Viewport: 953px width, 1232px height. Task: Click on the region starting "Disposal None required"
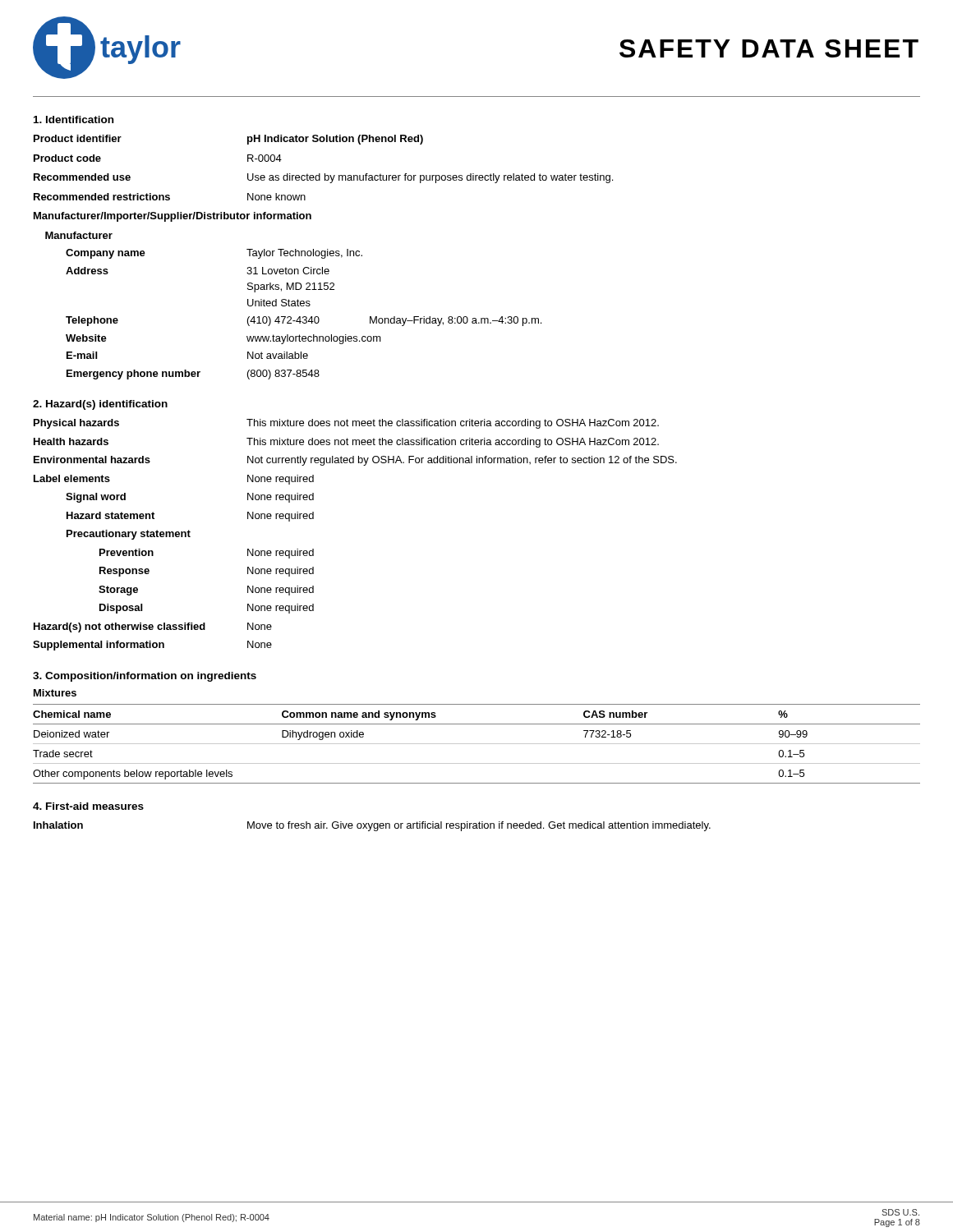click(x=129, y=608)
